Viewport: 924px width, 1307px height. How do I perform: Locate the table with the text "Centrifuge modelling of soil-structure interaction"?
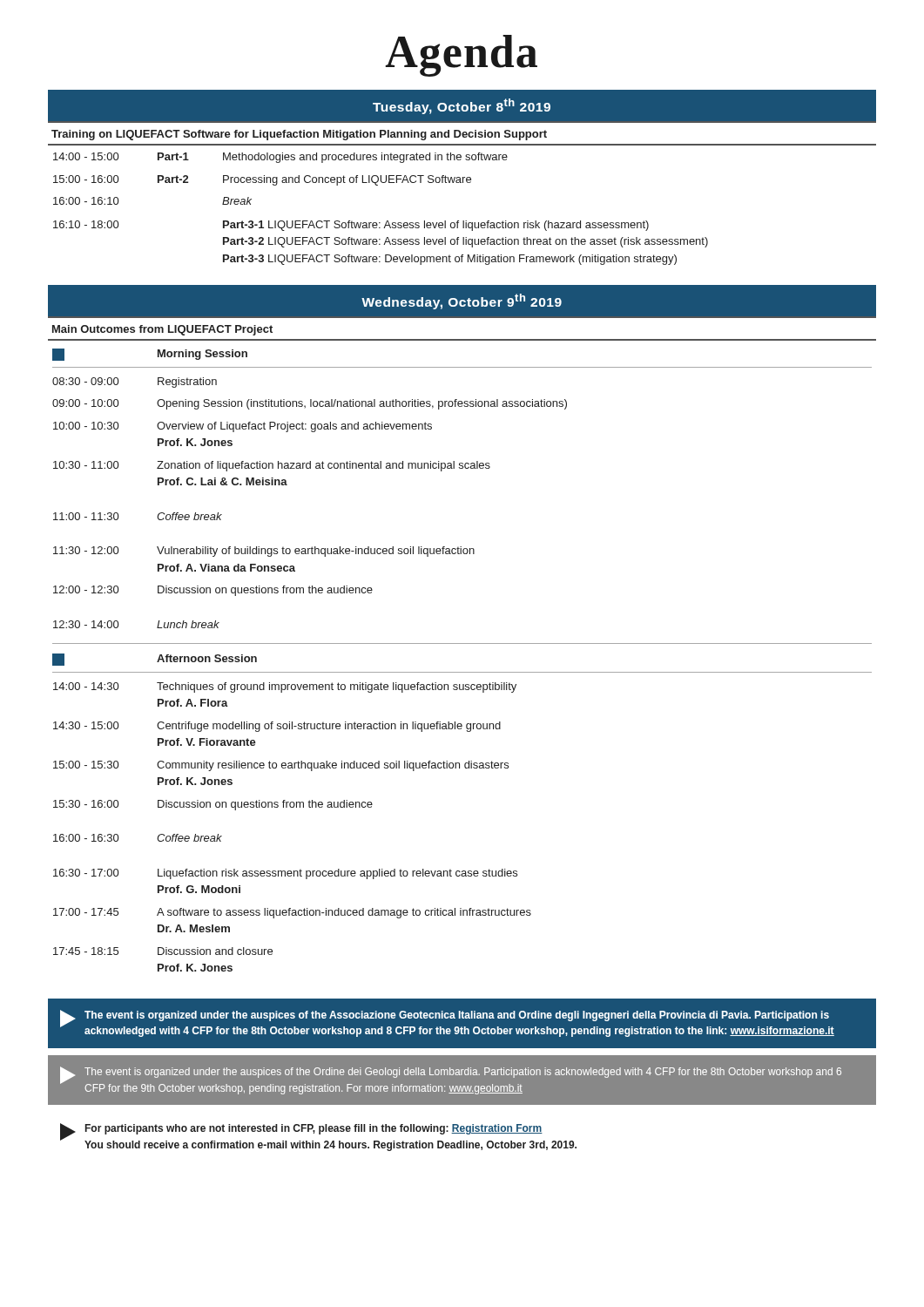click(462, 660)
